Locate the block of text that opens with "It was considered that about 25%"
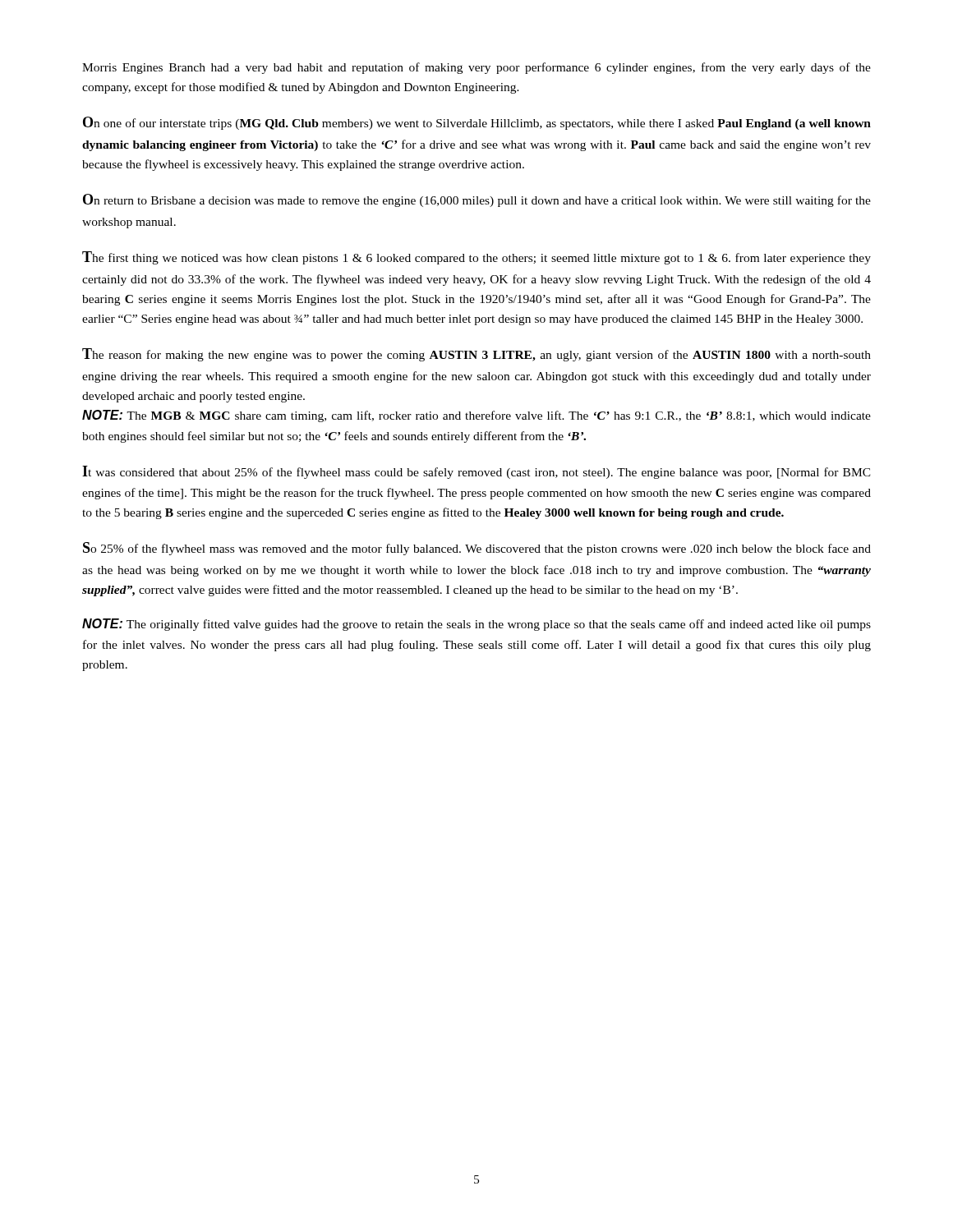 476,491
